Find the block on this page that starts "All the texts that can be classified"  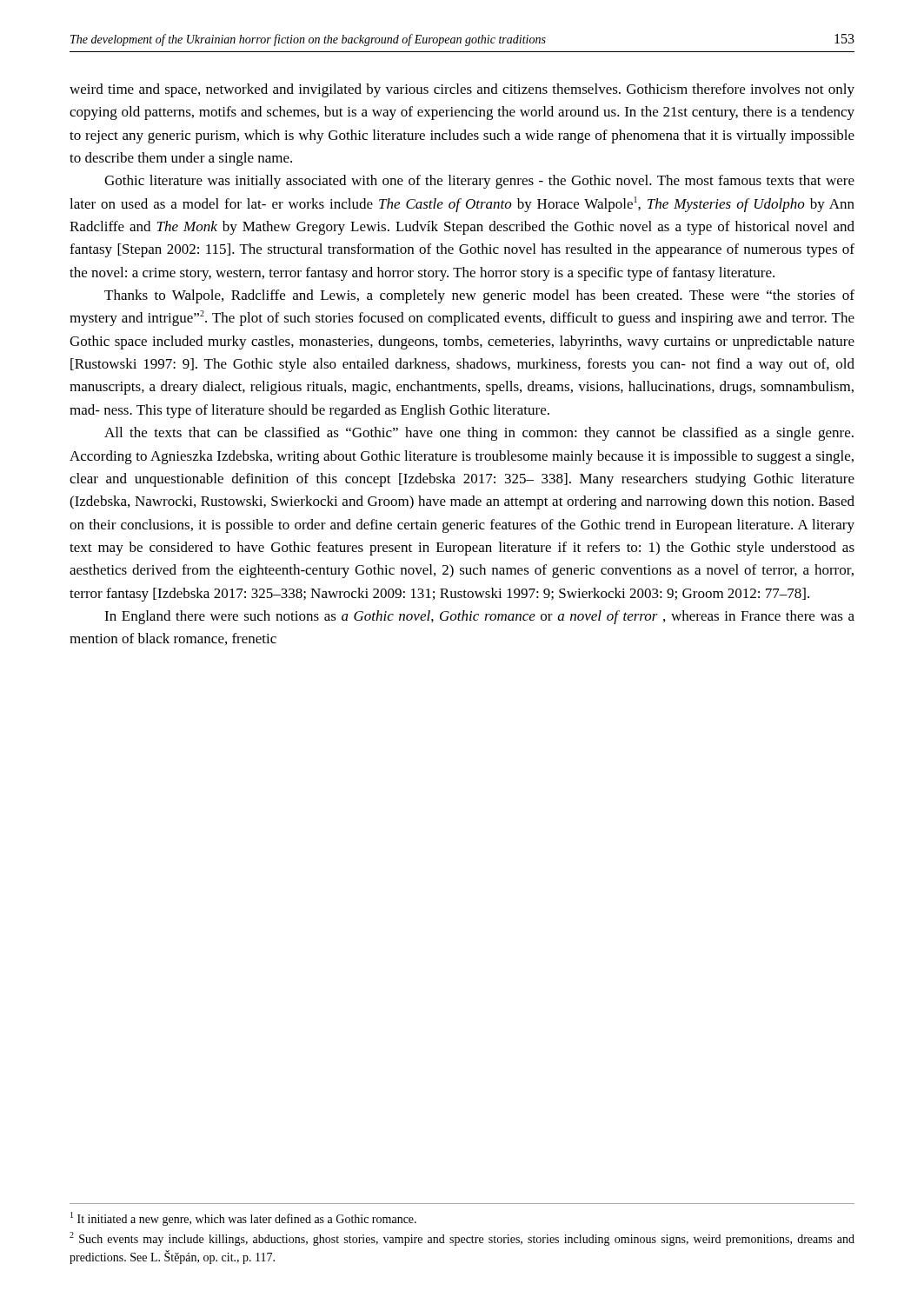(x=462, y=513)
